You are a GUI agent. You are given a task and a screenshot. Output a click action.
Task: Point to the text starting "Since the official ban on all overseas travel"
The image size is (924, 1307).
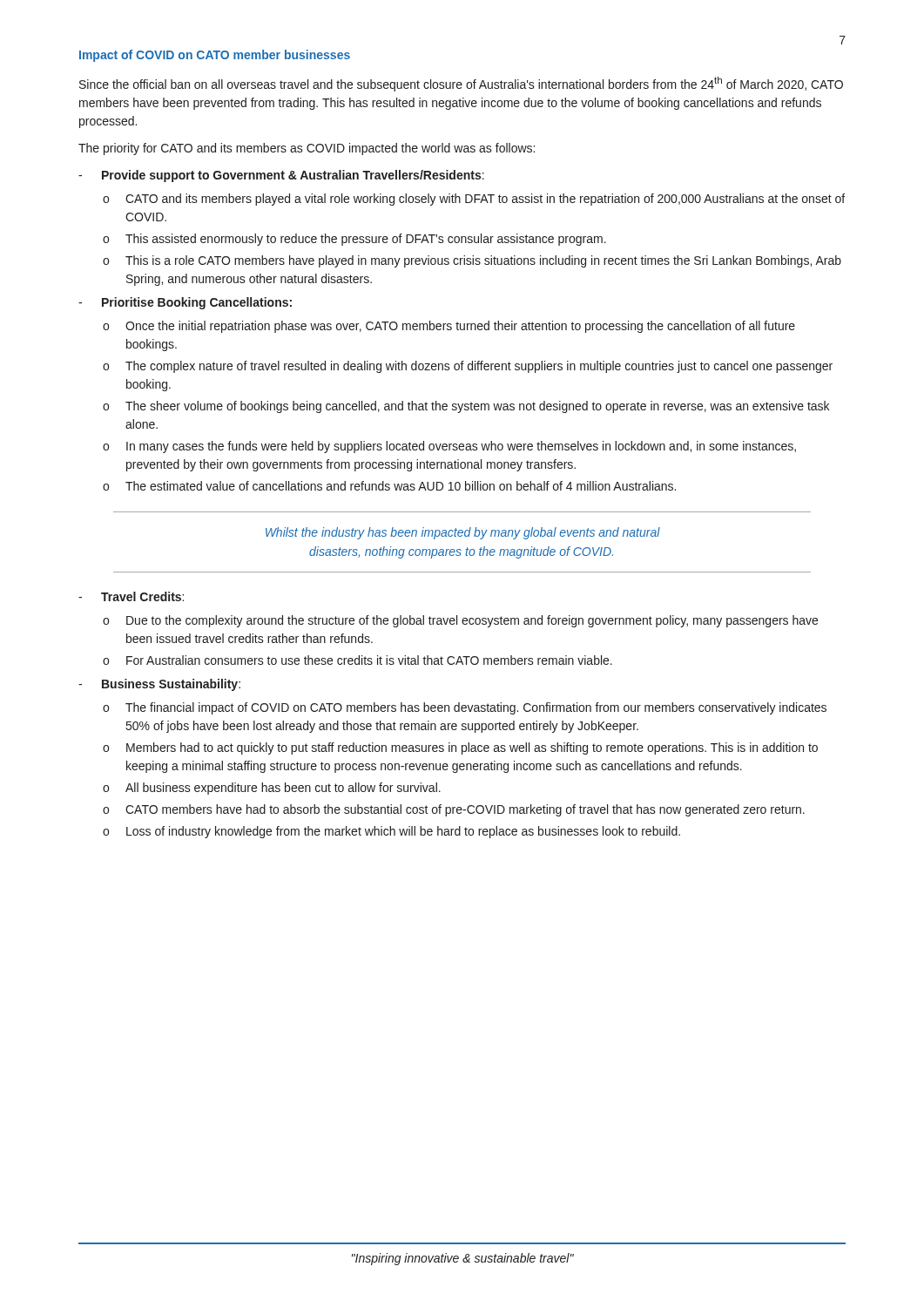tap(461, 101)
